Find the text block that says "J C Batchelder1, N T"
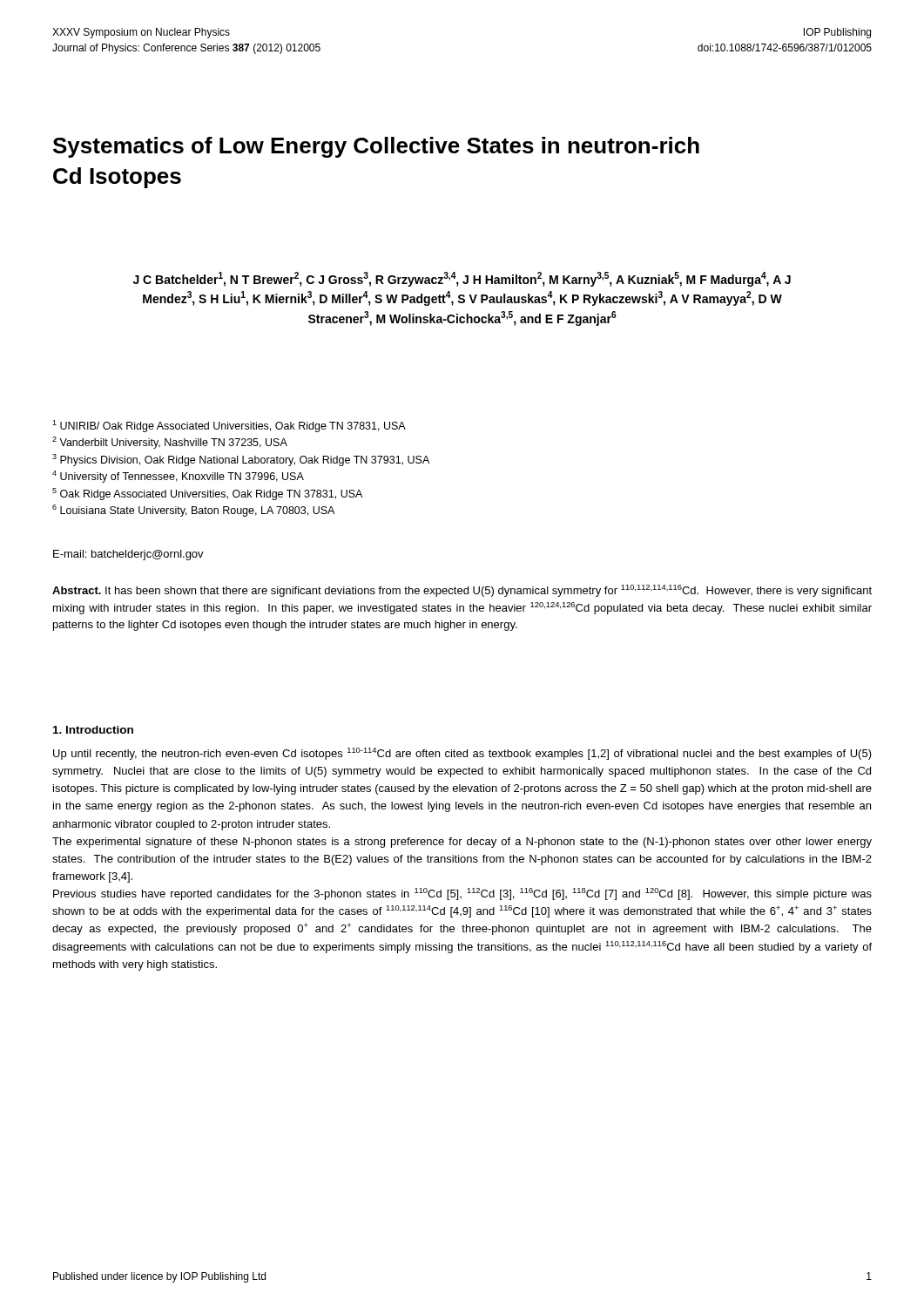This screenshot has width=924, height=1307. (462, 299)
